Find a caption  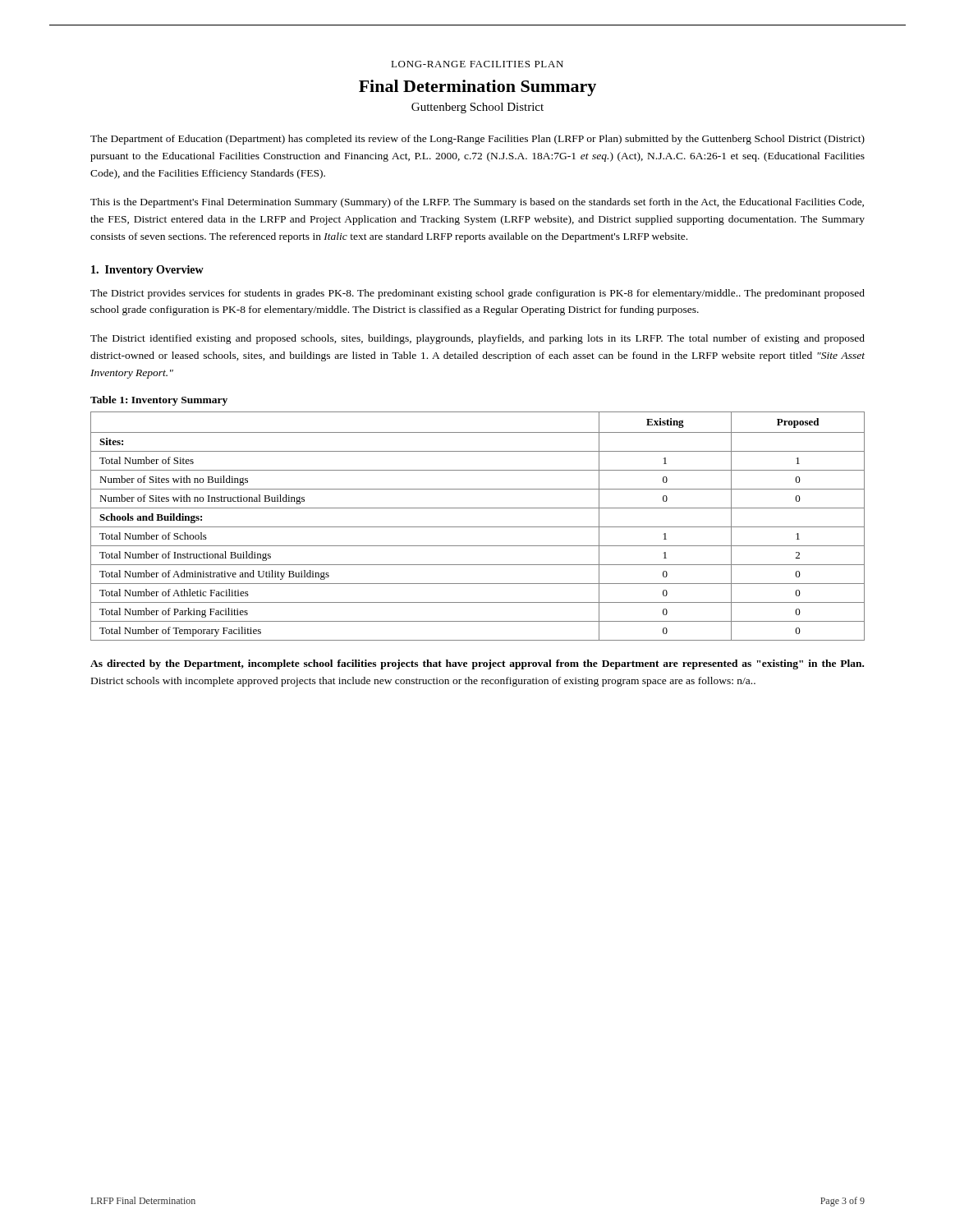tap(159, 400)
